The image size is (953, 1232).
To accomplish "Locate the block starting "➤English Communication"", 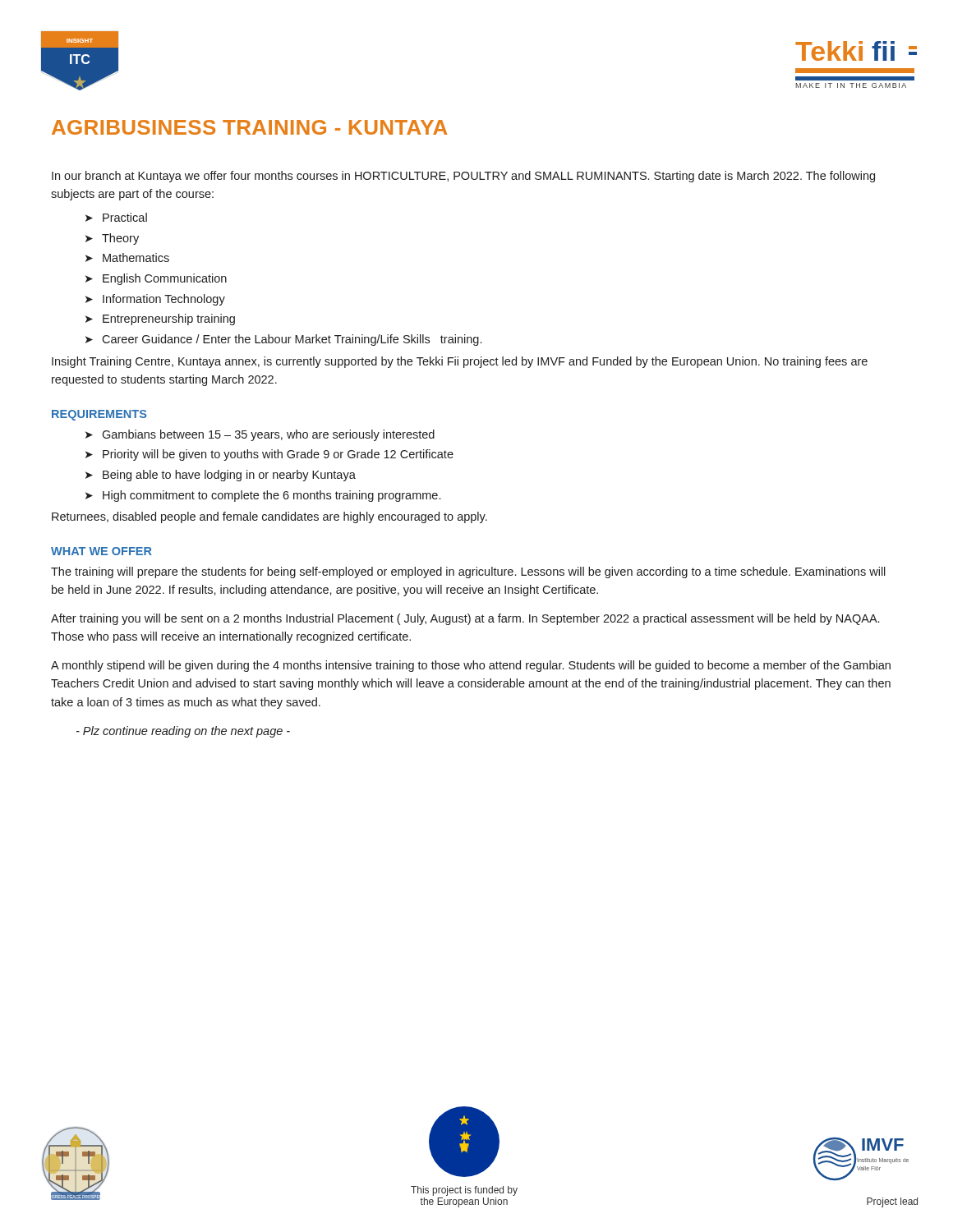I will pyautogui.click(x=155, y=279).
